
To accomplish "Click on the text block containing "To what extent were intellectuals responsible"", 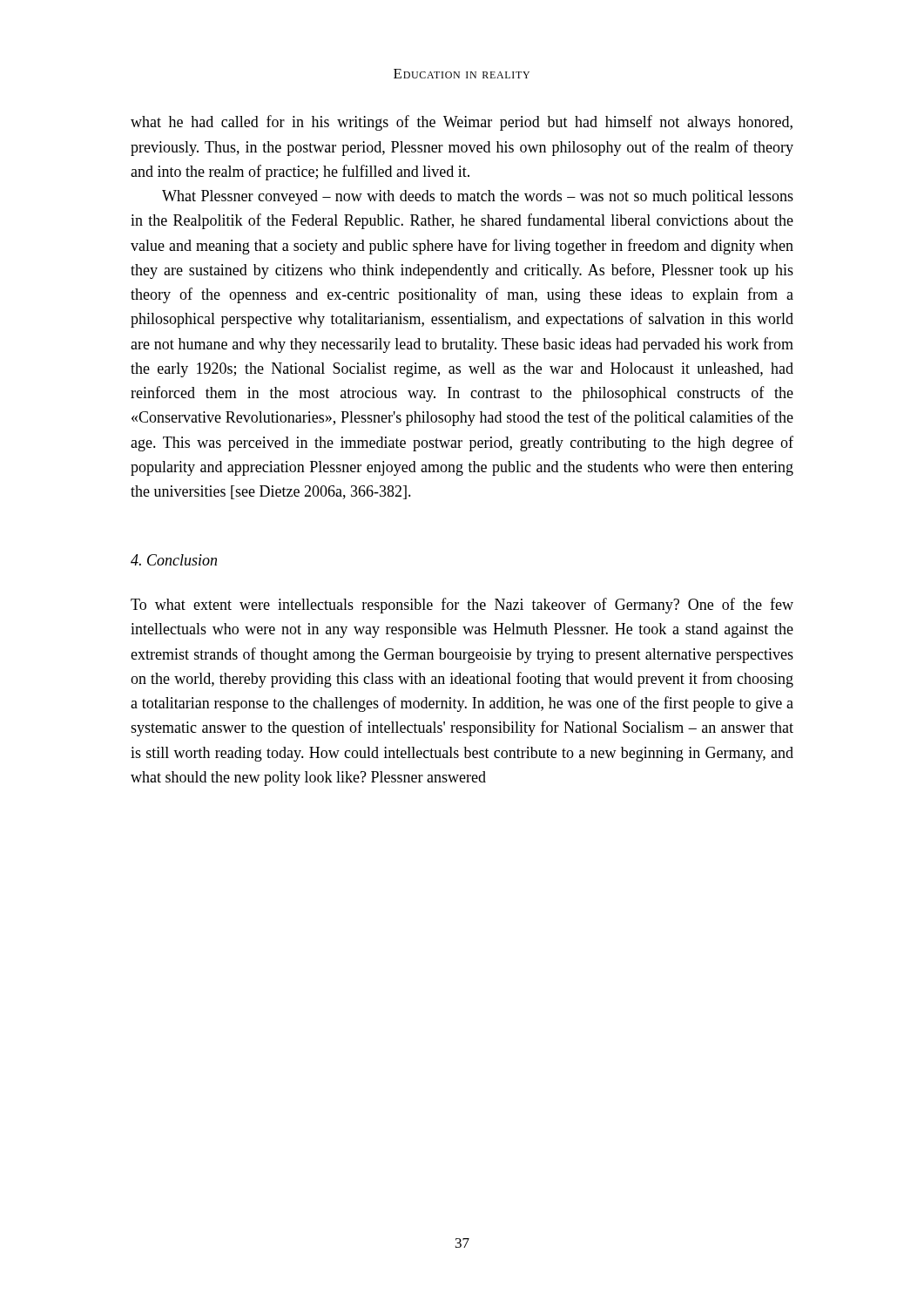I will tap(462, 691).
